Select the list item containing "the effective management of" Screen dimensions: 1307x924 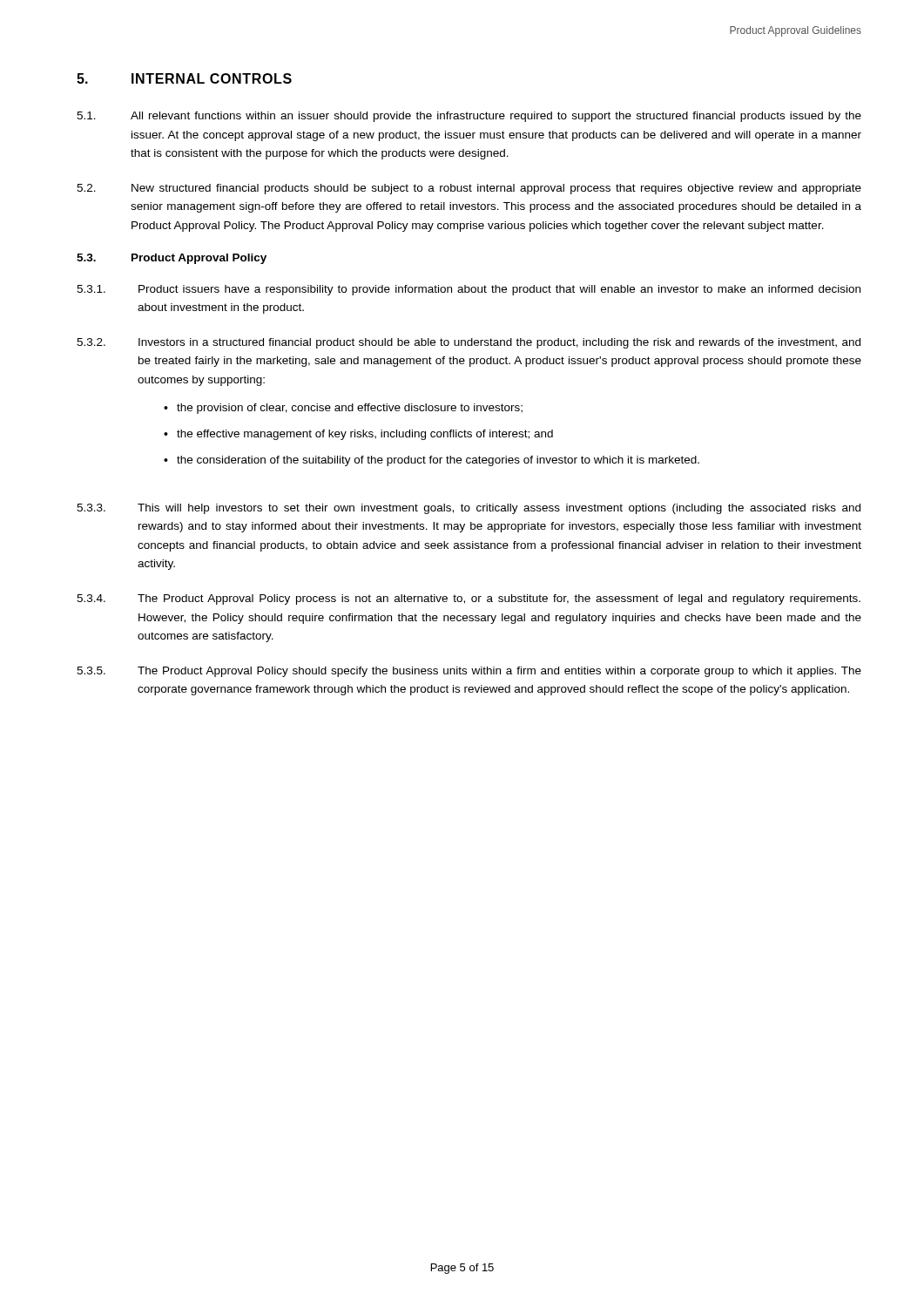519,434
